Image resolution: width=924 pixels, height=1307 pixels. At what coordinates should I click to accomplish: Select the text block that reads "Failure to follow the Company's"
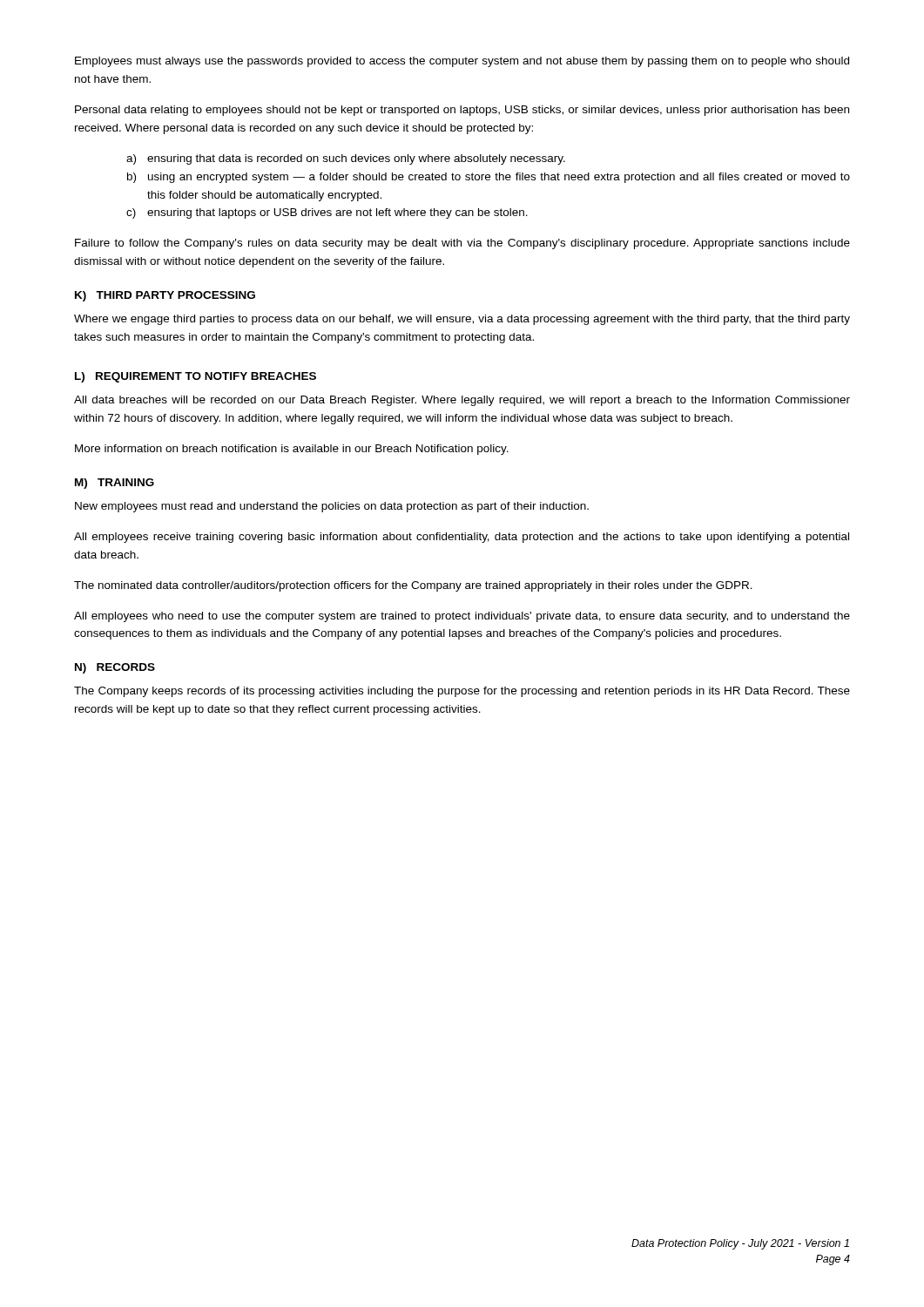462,253
